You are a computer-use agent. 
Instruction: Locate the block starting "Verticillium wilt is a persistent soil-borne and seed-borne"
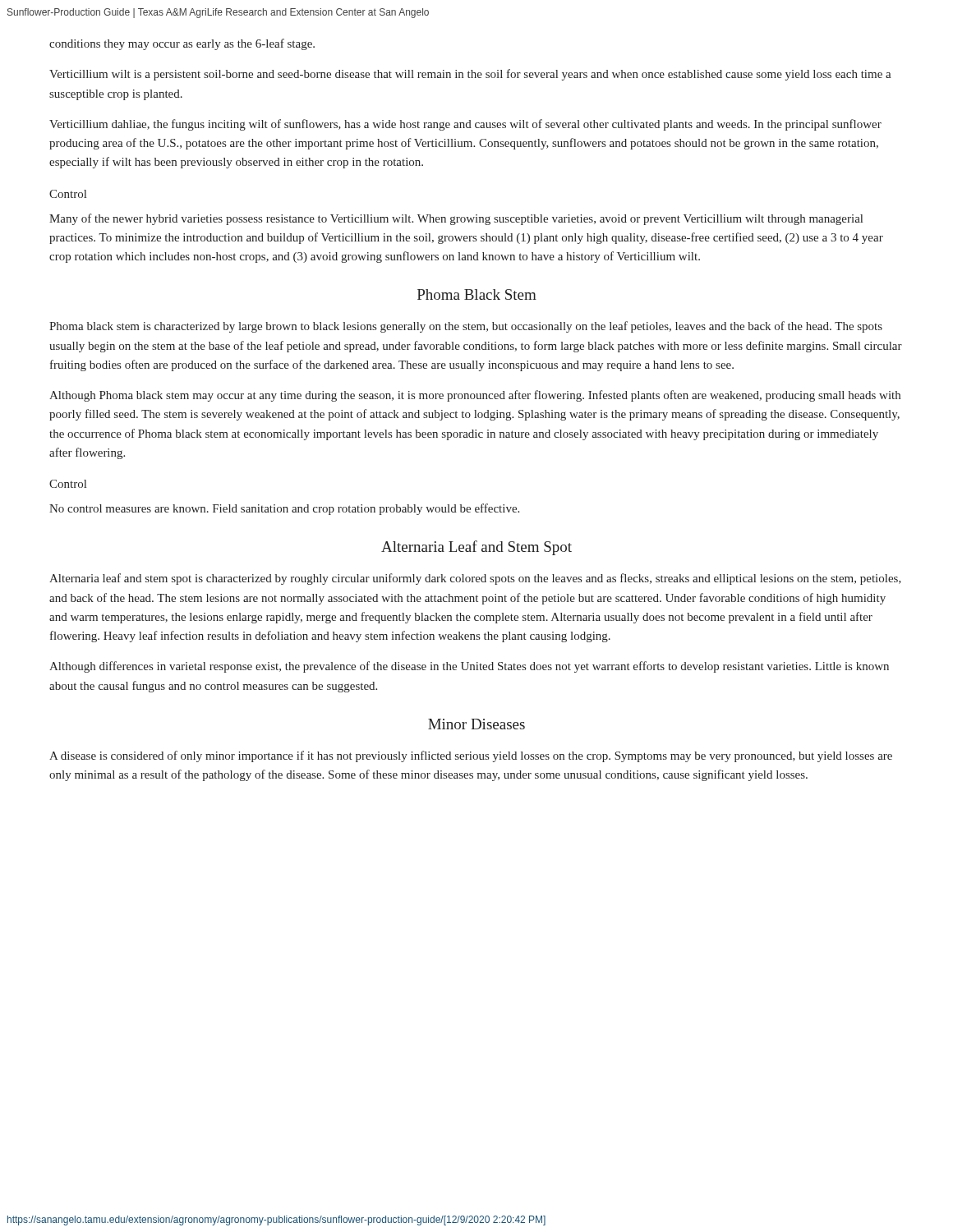tap(470, 84)
